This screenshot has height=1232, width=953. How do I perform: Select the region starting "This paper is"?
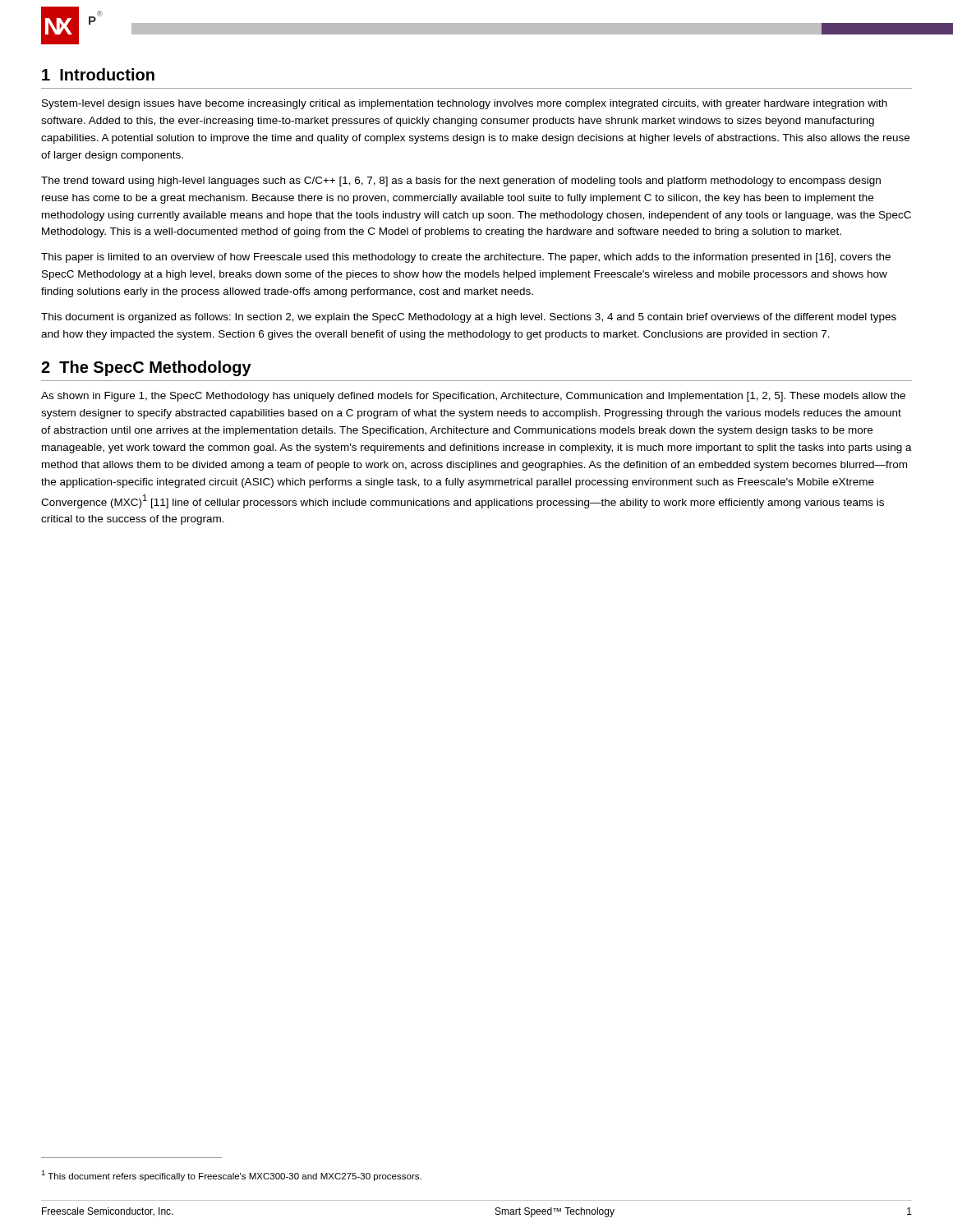point(466,274)
